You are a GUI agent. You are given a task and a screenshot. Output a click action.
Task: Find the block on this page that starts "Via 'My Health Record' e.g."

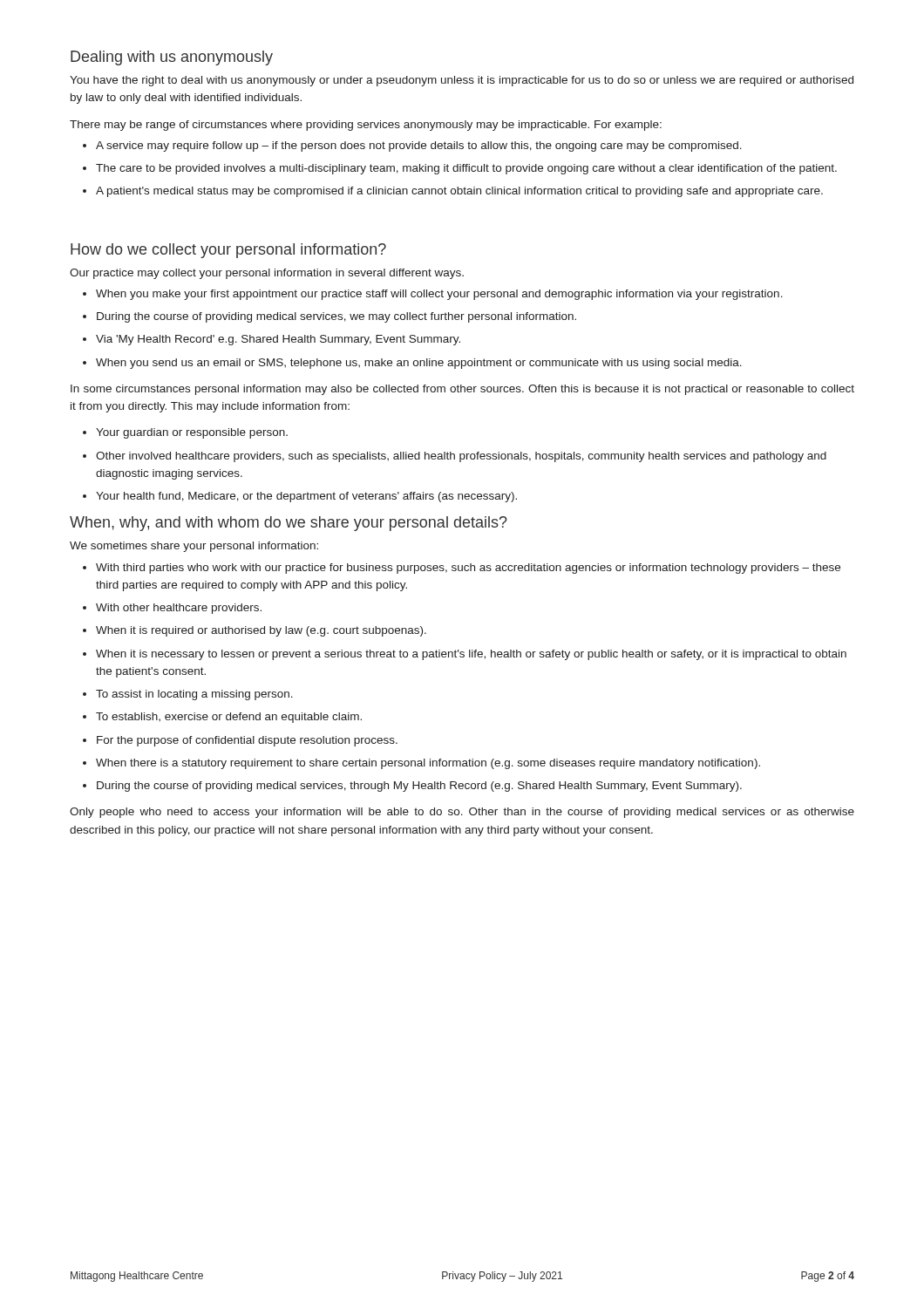(x=279, y=339)
